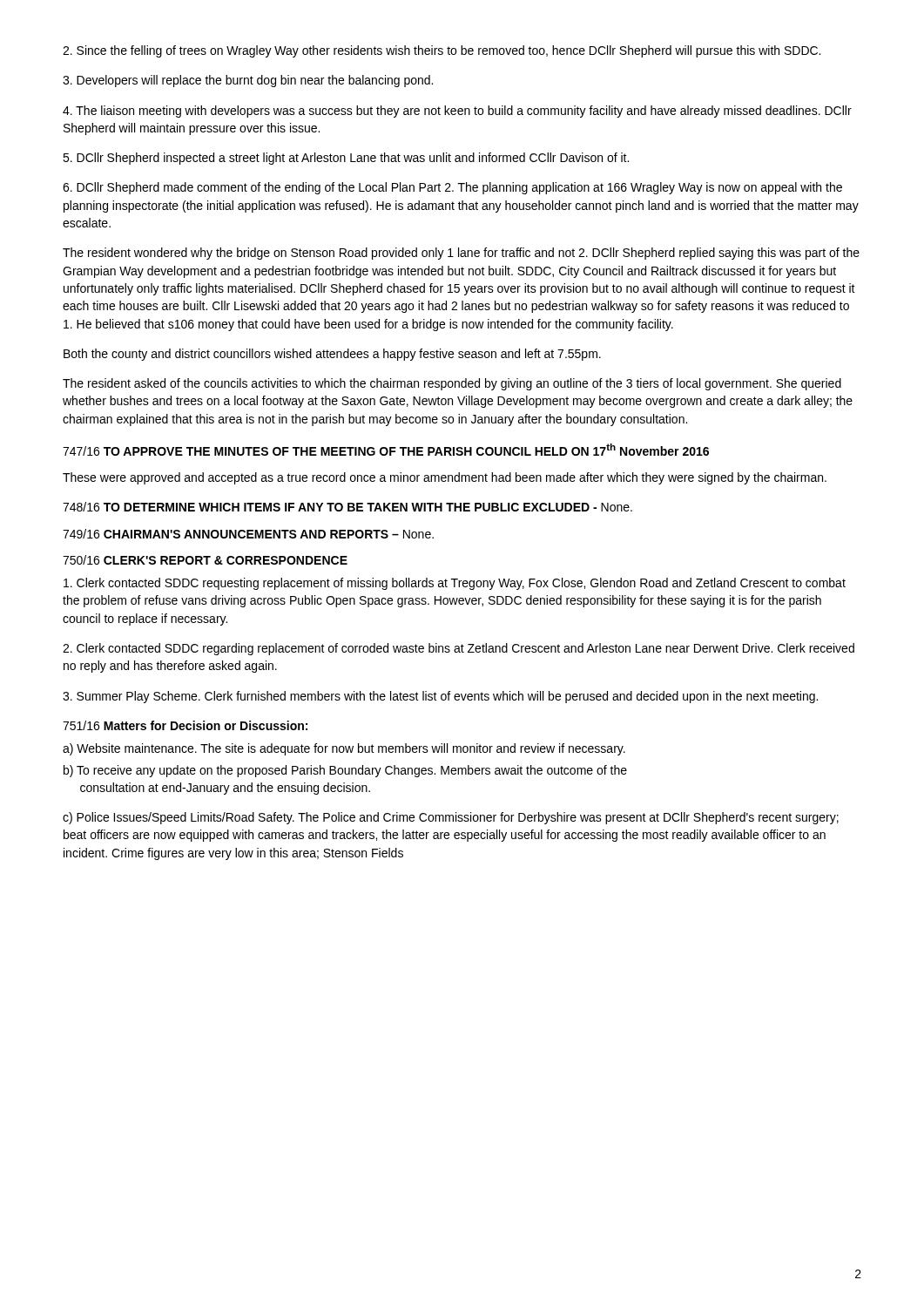Point to the text block starting "These were approved and accepted"

pos(445,478)
